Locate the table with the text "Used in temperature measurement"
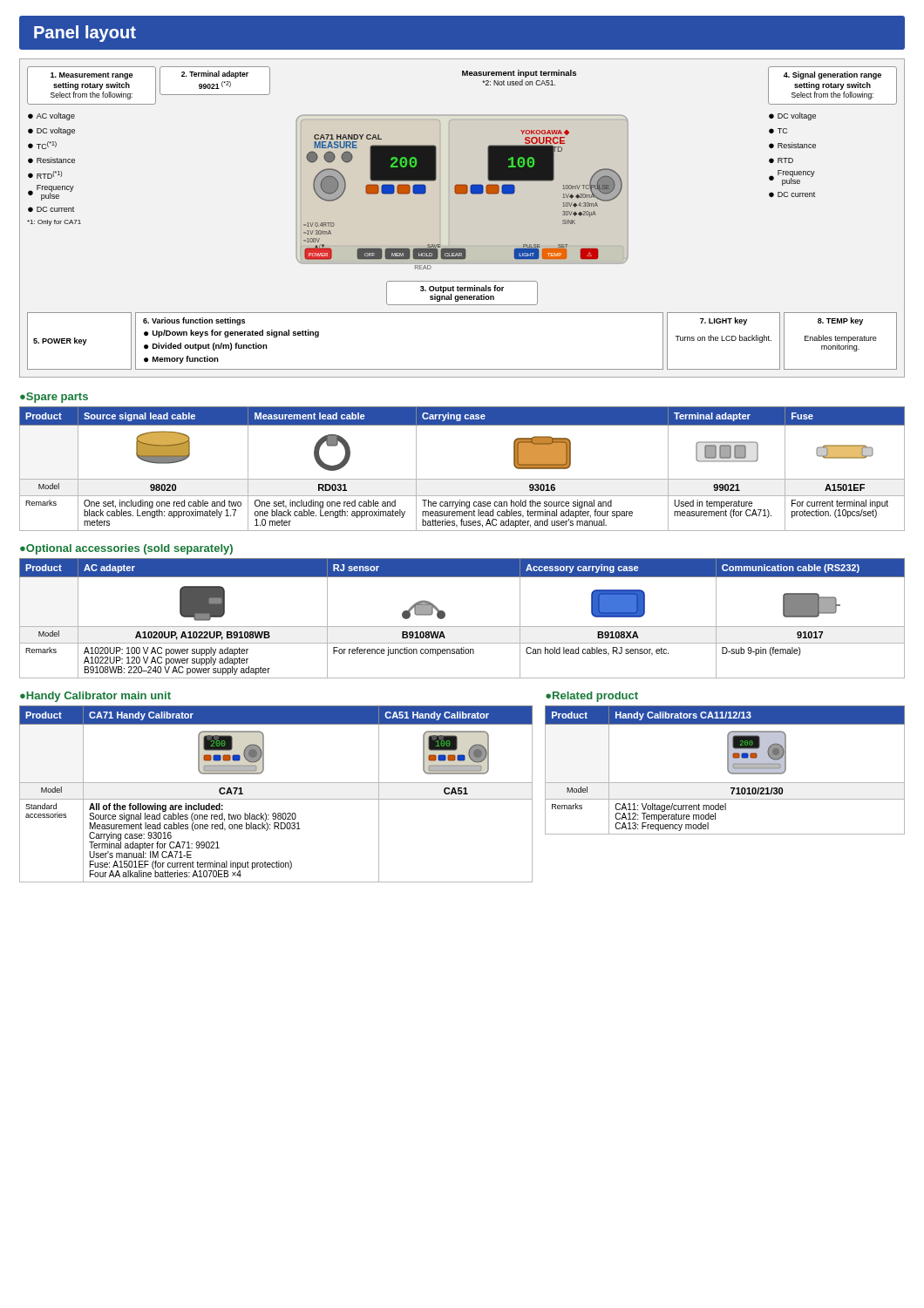Screen dimensions: 1308x924 [462, 469]
